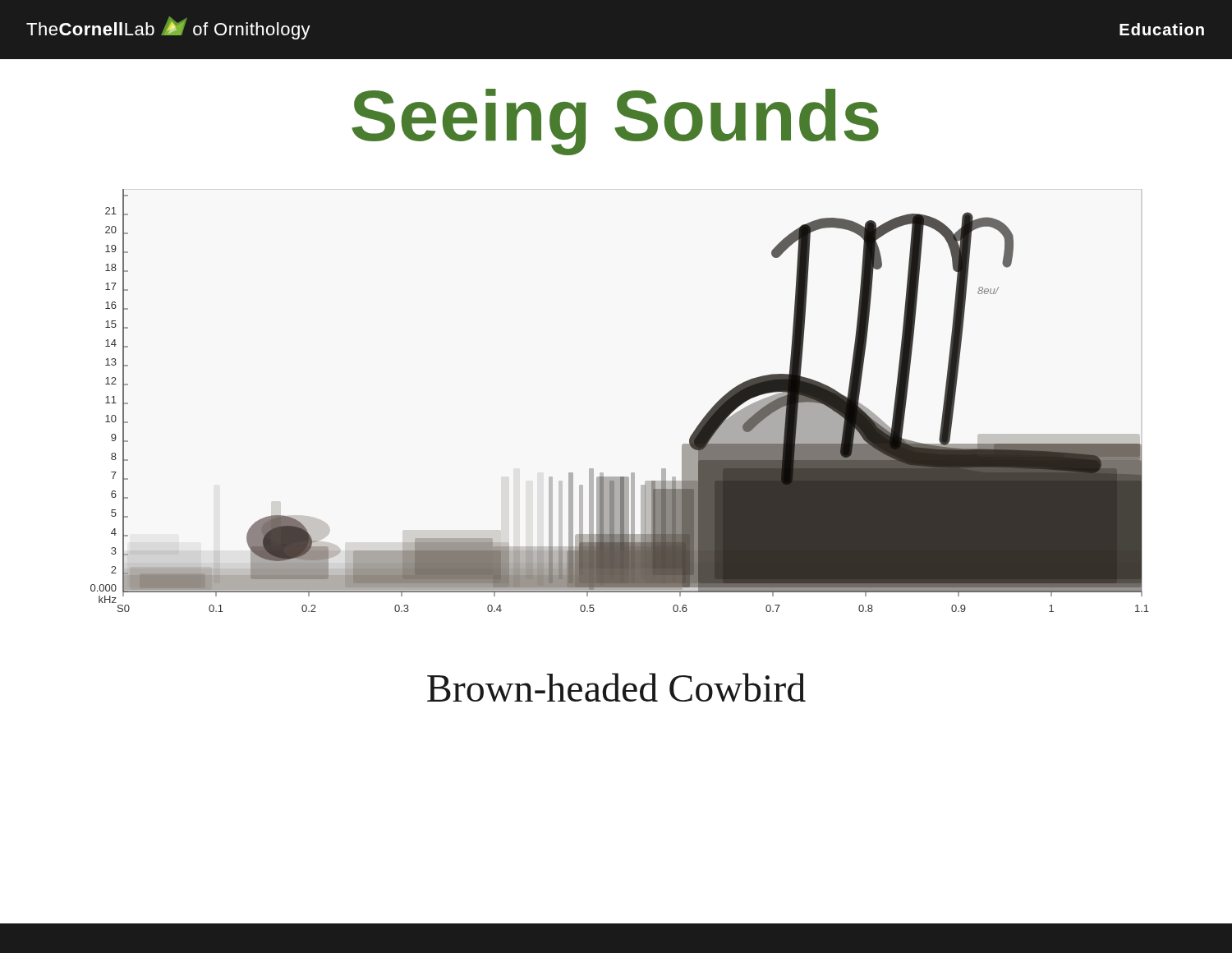Locate the continuous plot
Image resolution: width=1232 pixels, height=953 pixels.
coord(616,411)
